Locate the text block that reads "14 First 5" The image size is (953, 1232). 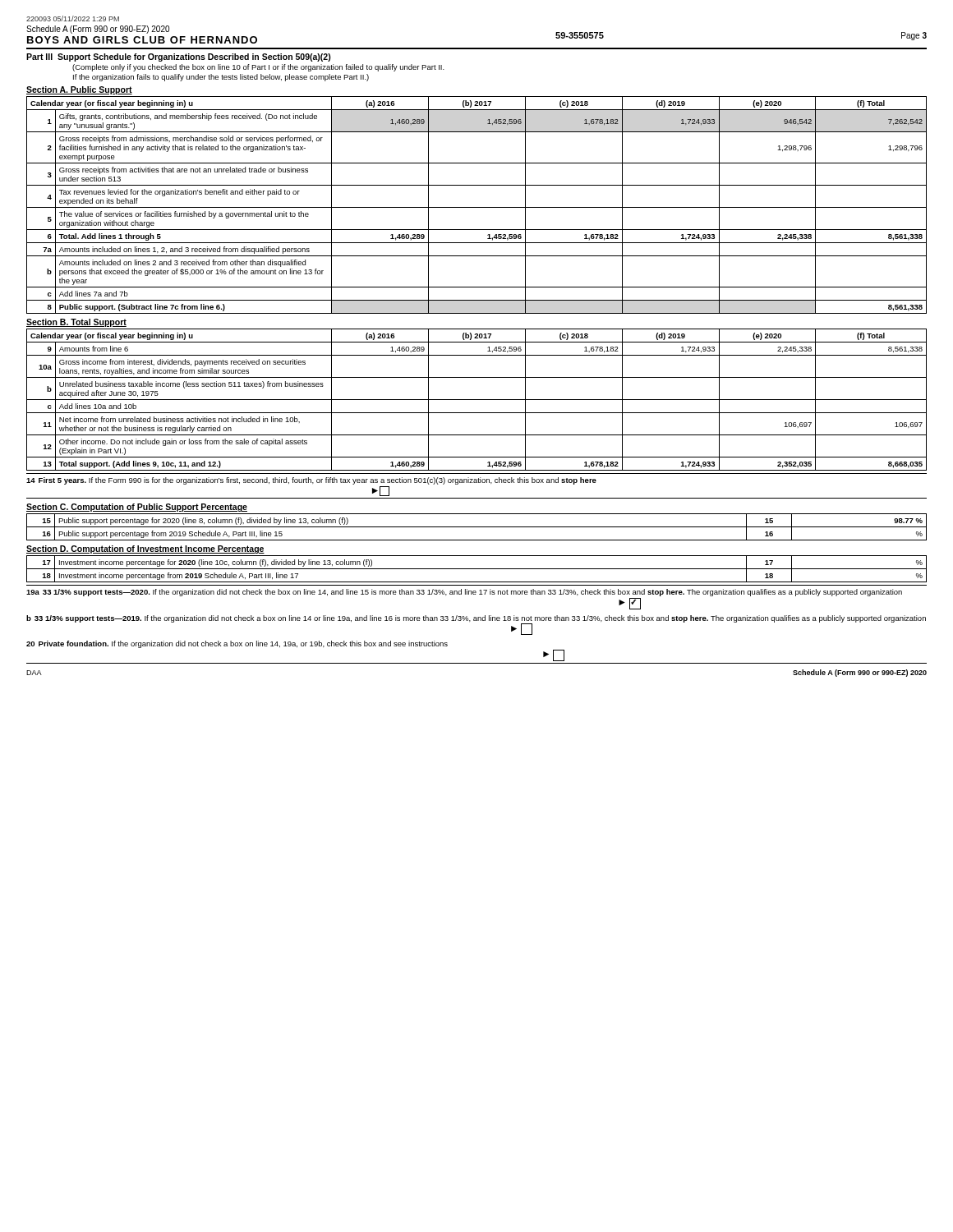click(x=476, y=486)
